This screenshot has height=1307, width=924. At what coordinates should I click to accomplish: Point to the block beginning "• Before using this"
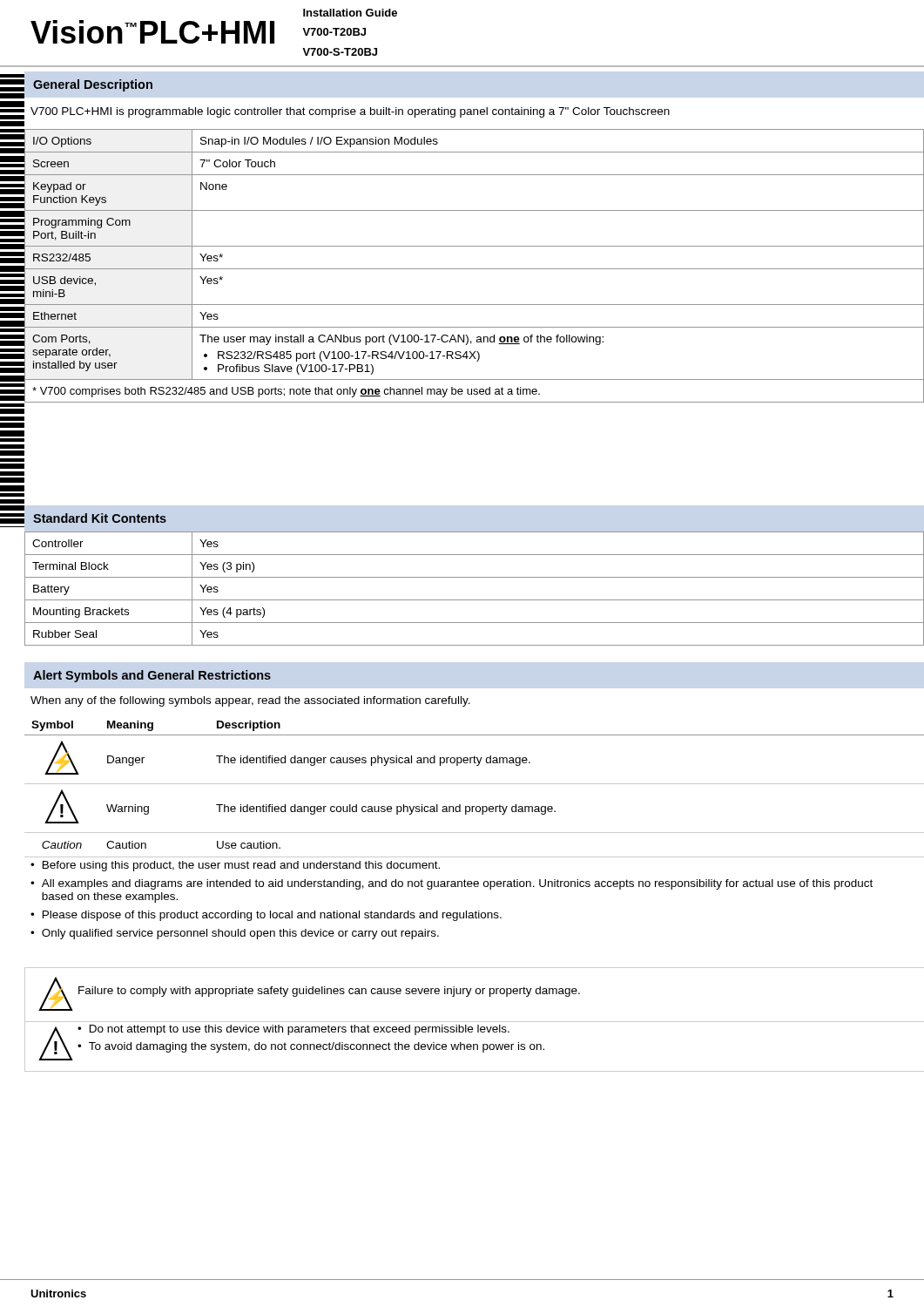pos(236,865)
